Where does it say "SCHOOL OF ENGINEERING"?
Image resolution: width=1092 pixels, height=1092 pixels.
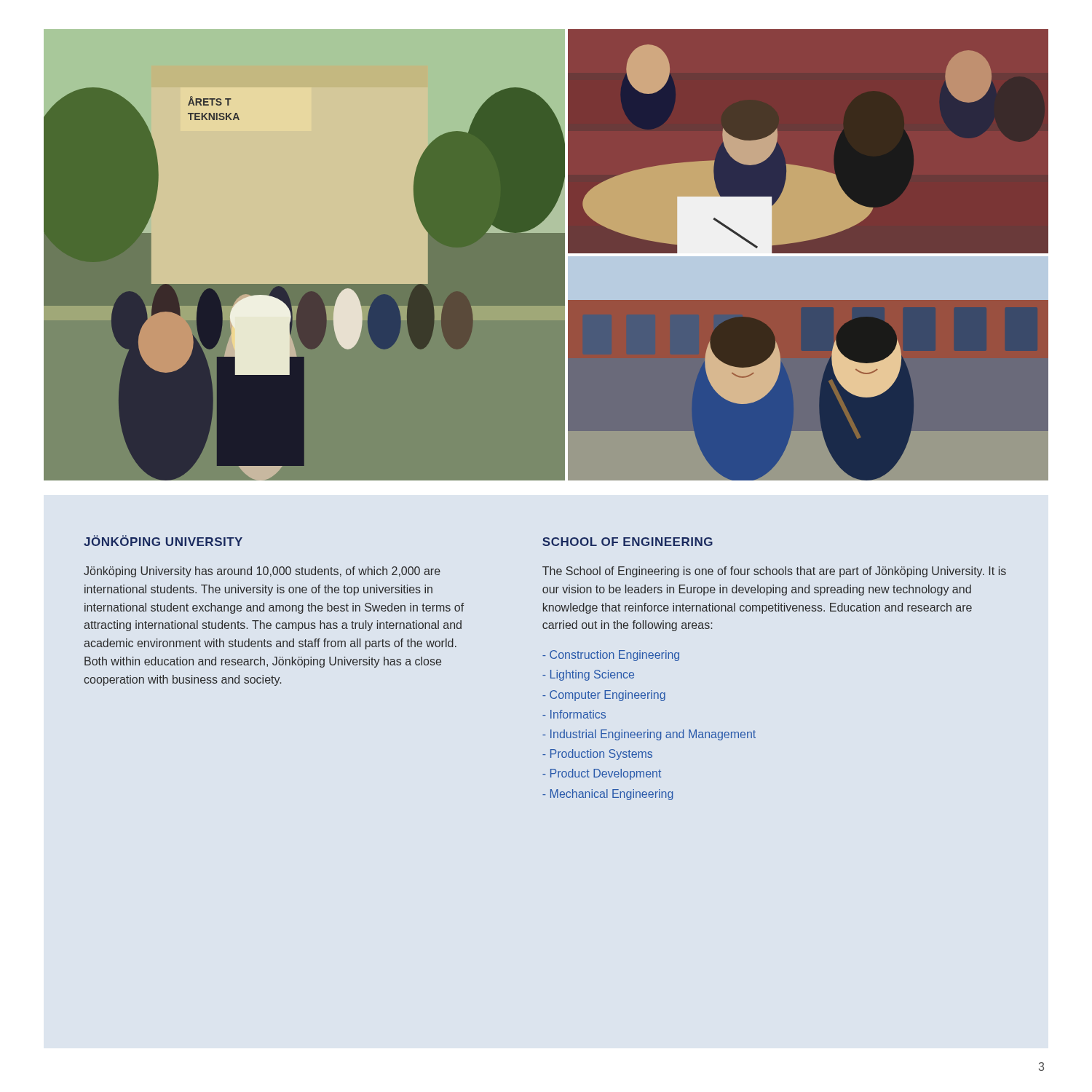(x=628, y=542)
